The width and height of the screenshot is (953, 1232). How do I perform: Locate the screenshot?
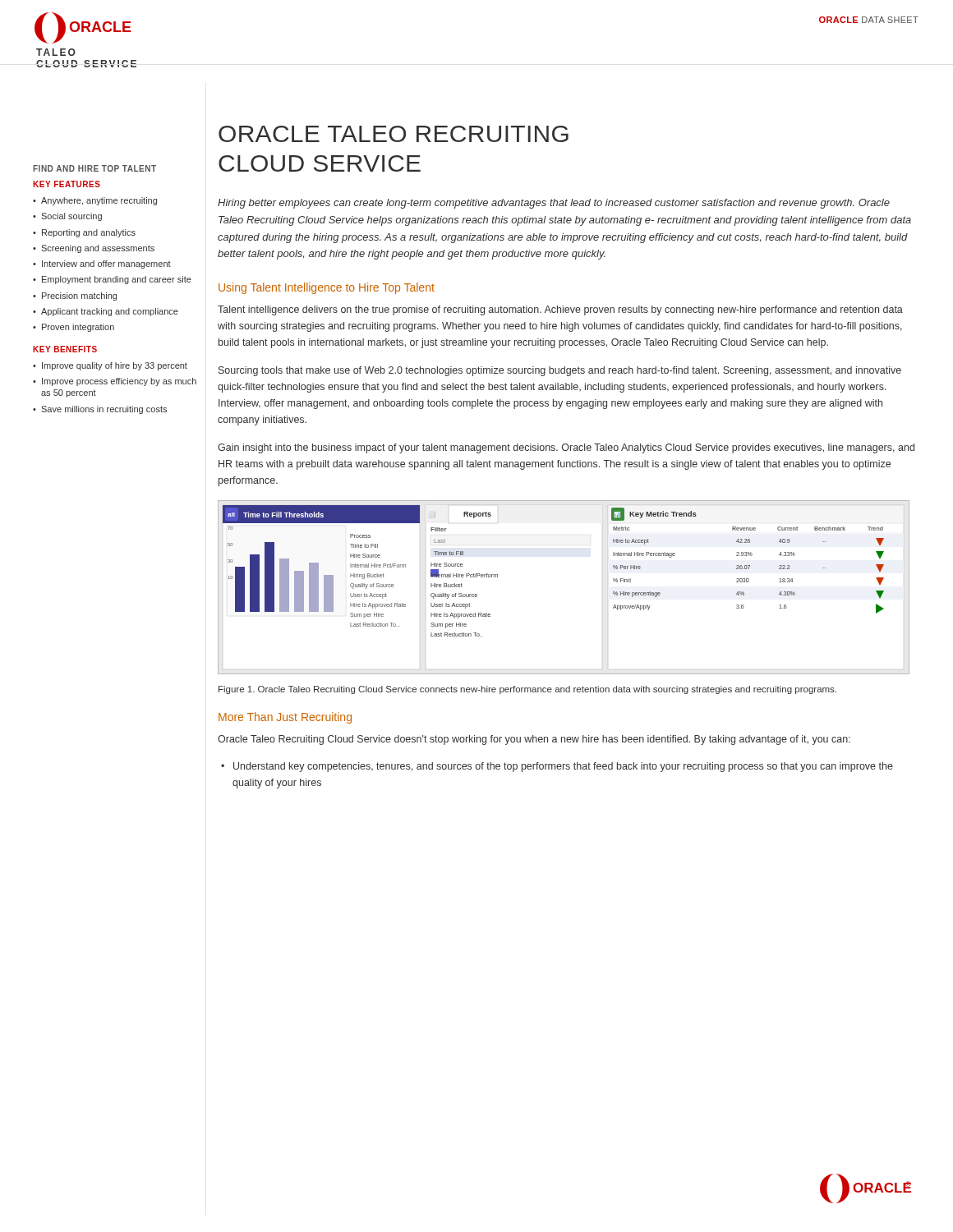[567, 587]
